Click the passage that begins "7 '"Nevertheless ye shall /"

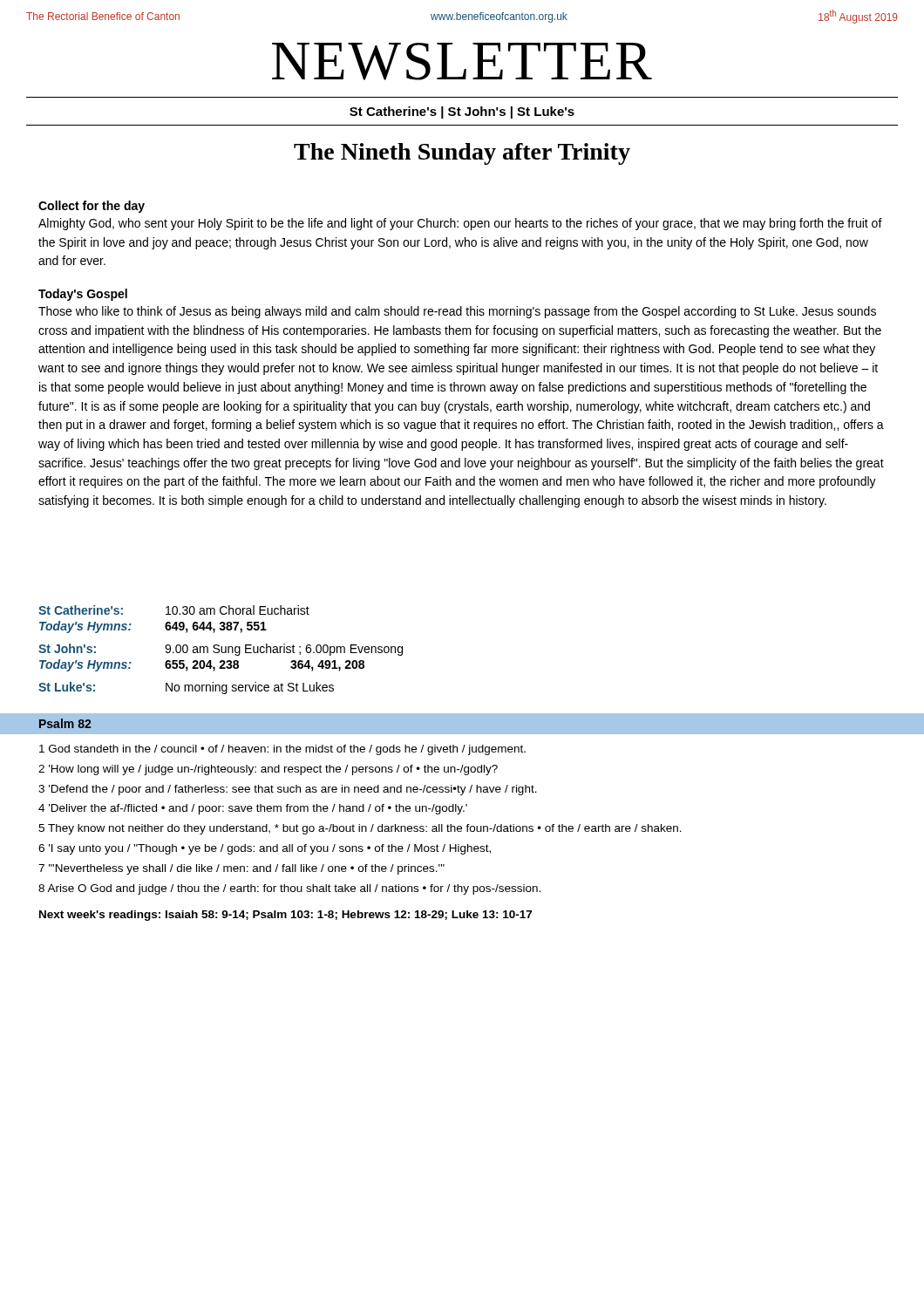pyautogui.click(x=241, y=868)
